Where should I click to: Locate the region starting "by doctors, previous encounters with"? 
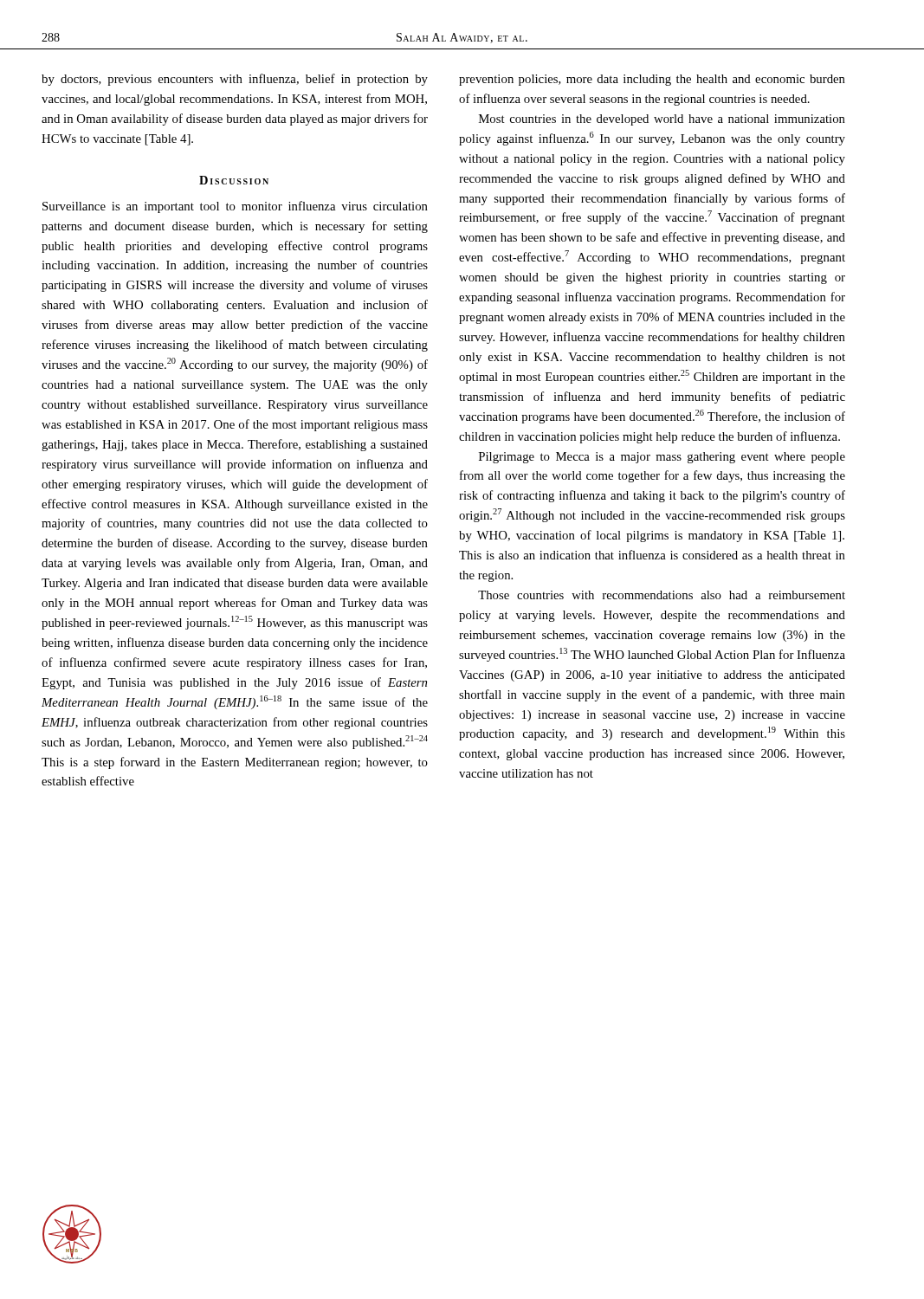235,109
